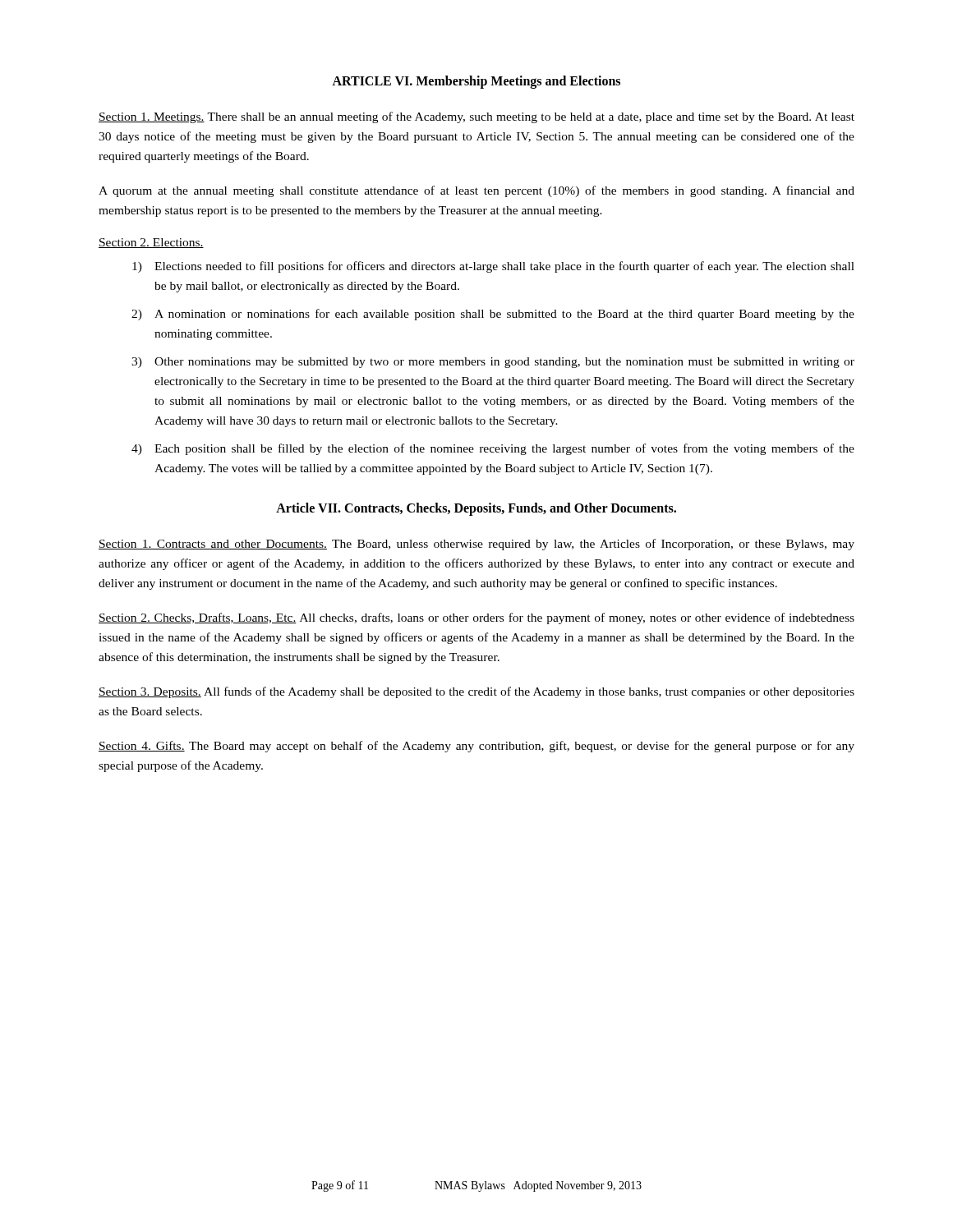Click the passage that begins "Section 2. Checks,"
953x1232 pixels.
(476, 637)
